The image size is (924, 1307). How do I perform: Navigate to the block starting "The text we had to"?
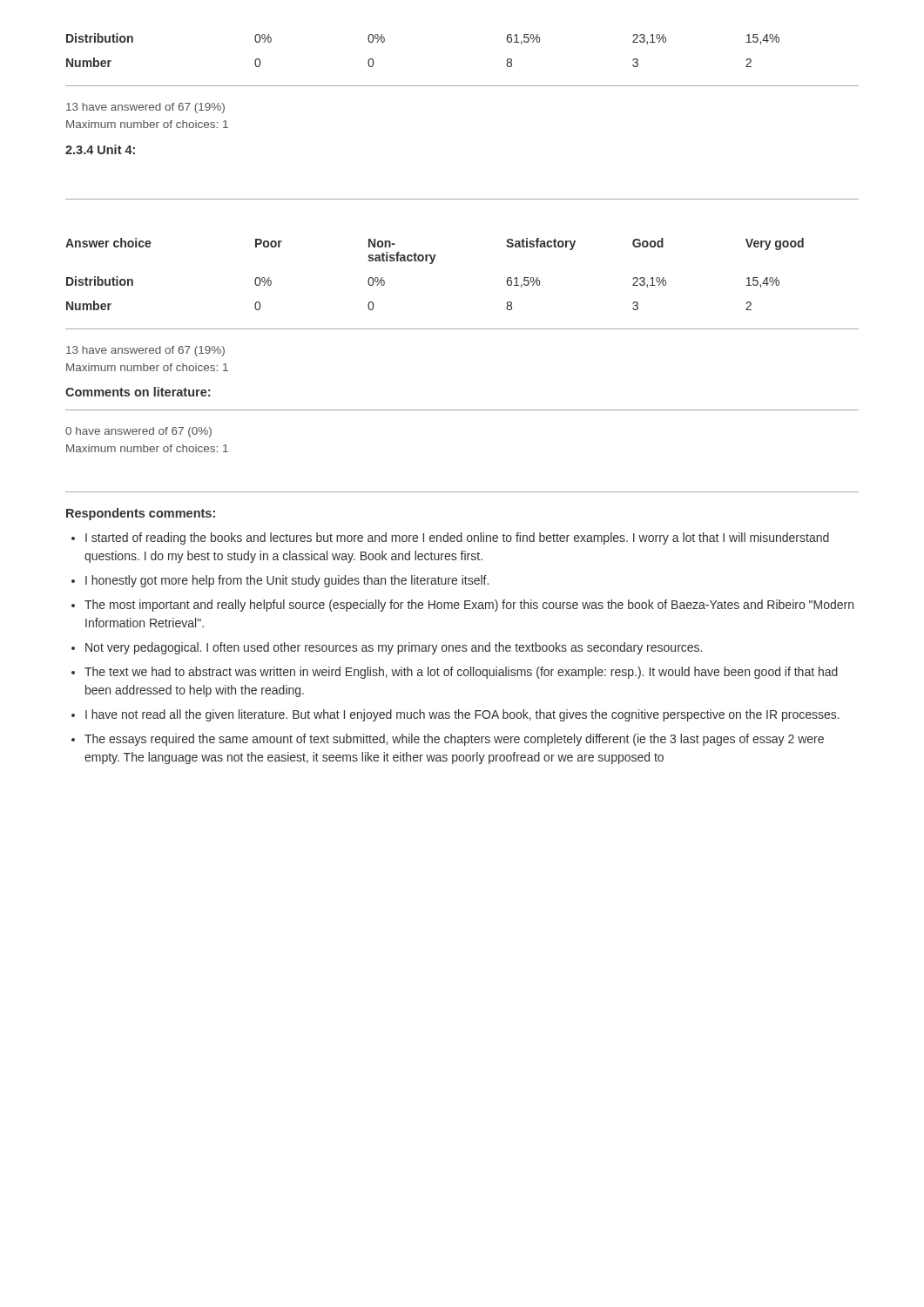tap(462, 682)
